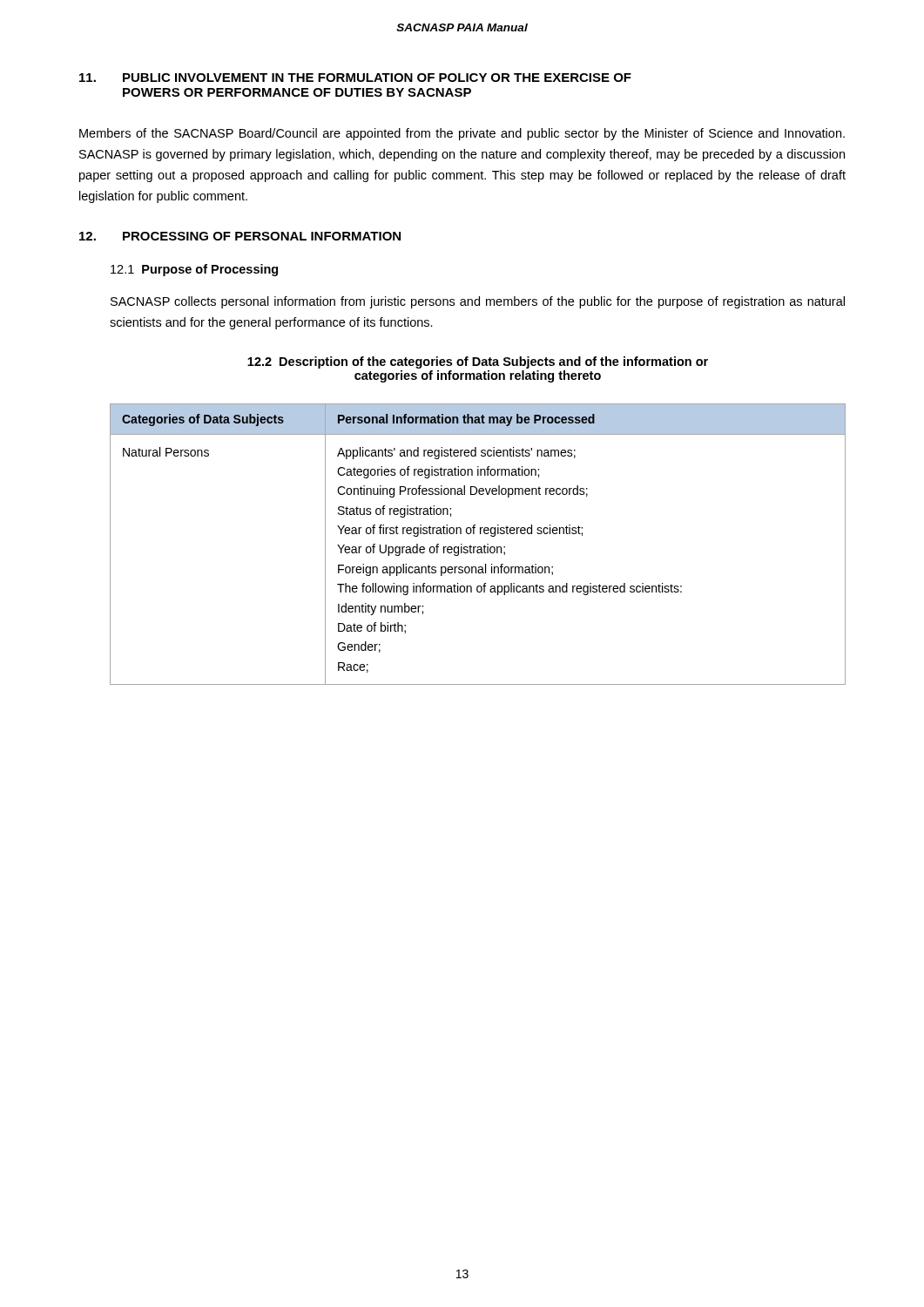Locate the table with the text "Applicants' and registered scientists' names;"
Image resolution: width=924 pixels, height=1307 pixels.
[x=478, y=544]
